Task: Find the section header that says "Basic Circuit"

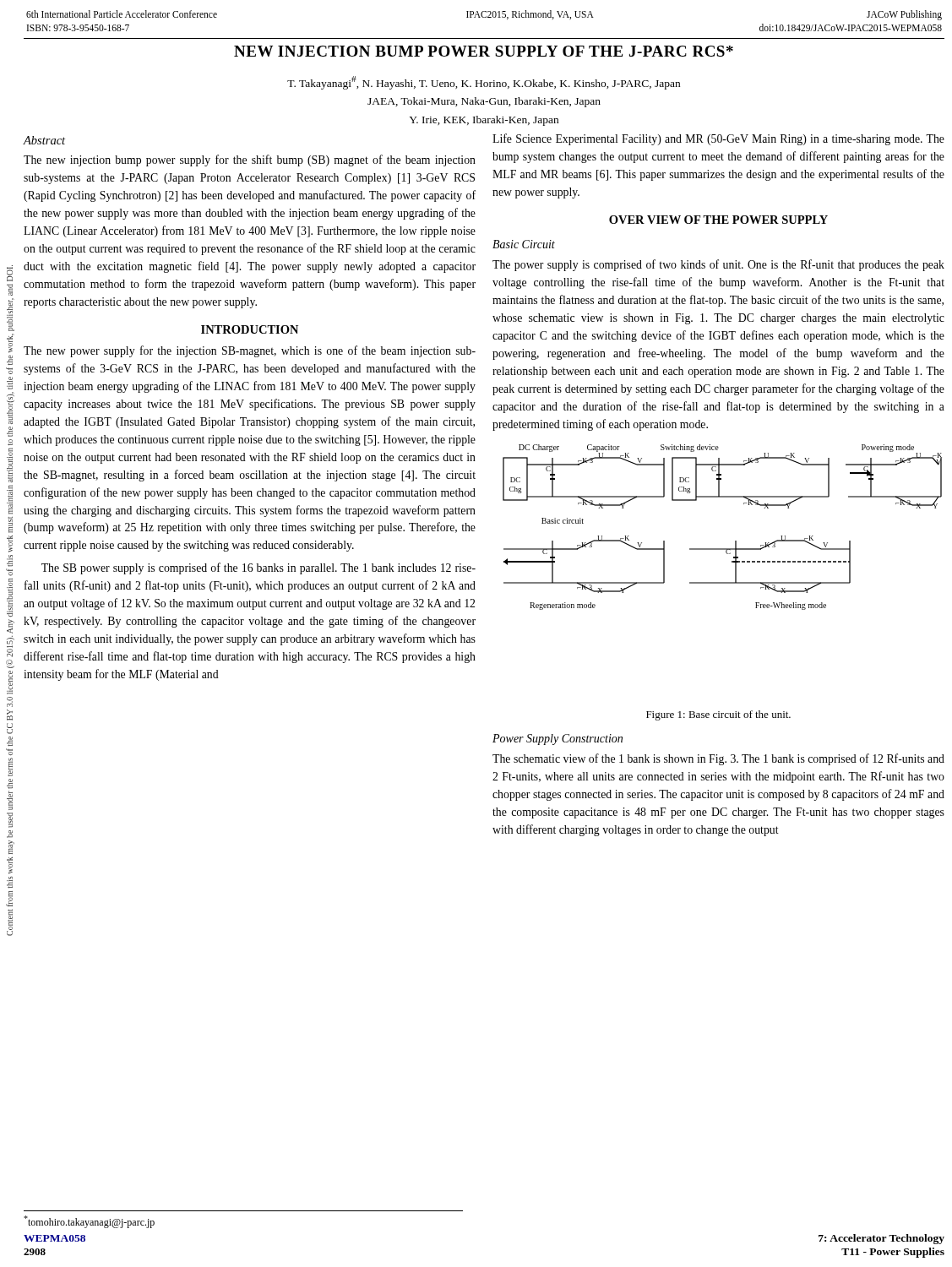Action: [x=524, y=244]
